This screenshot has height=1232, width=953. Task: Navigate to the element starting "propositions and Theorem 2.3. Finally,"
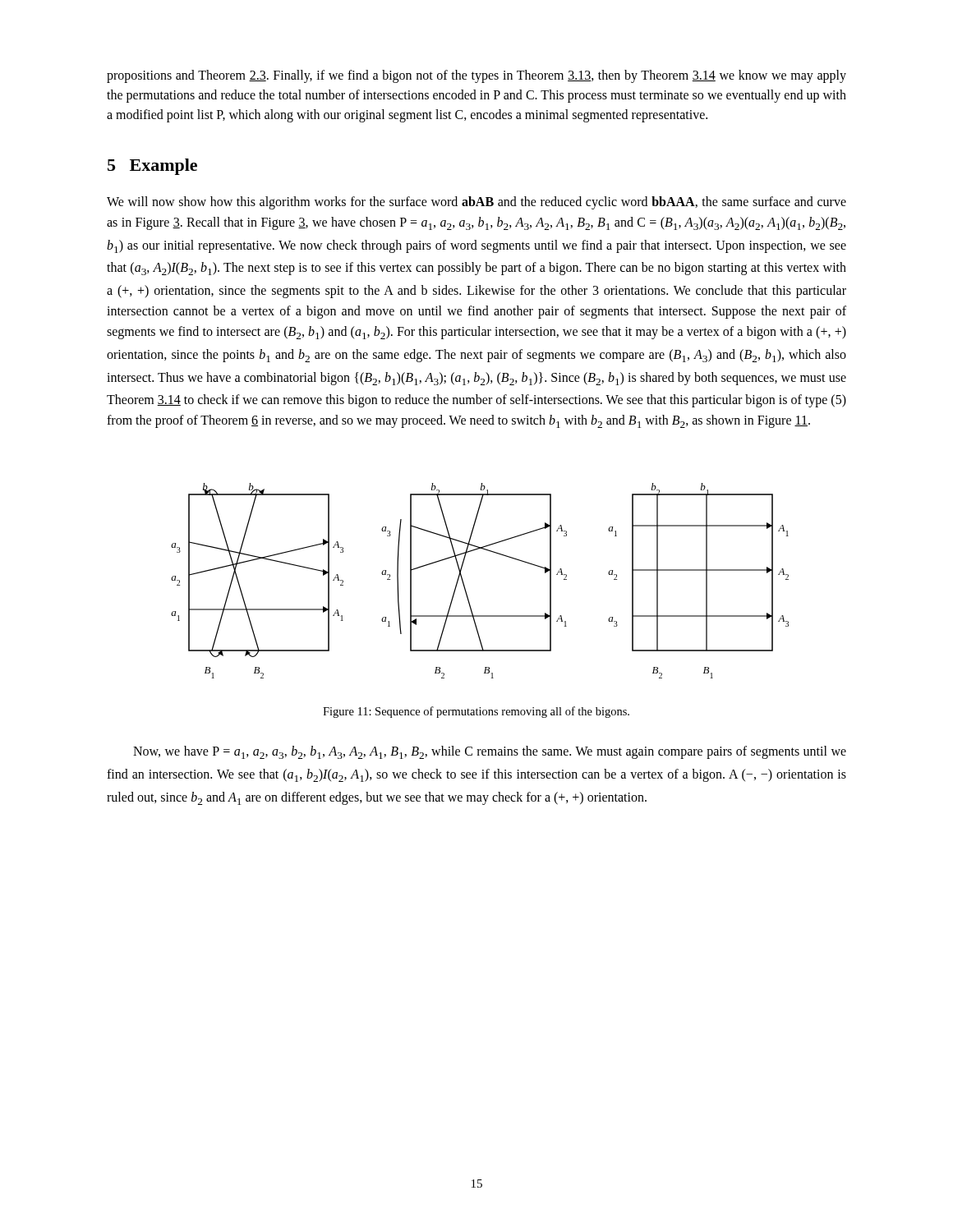click(476, 95)
